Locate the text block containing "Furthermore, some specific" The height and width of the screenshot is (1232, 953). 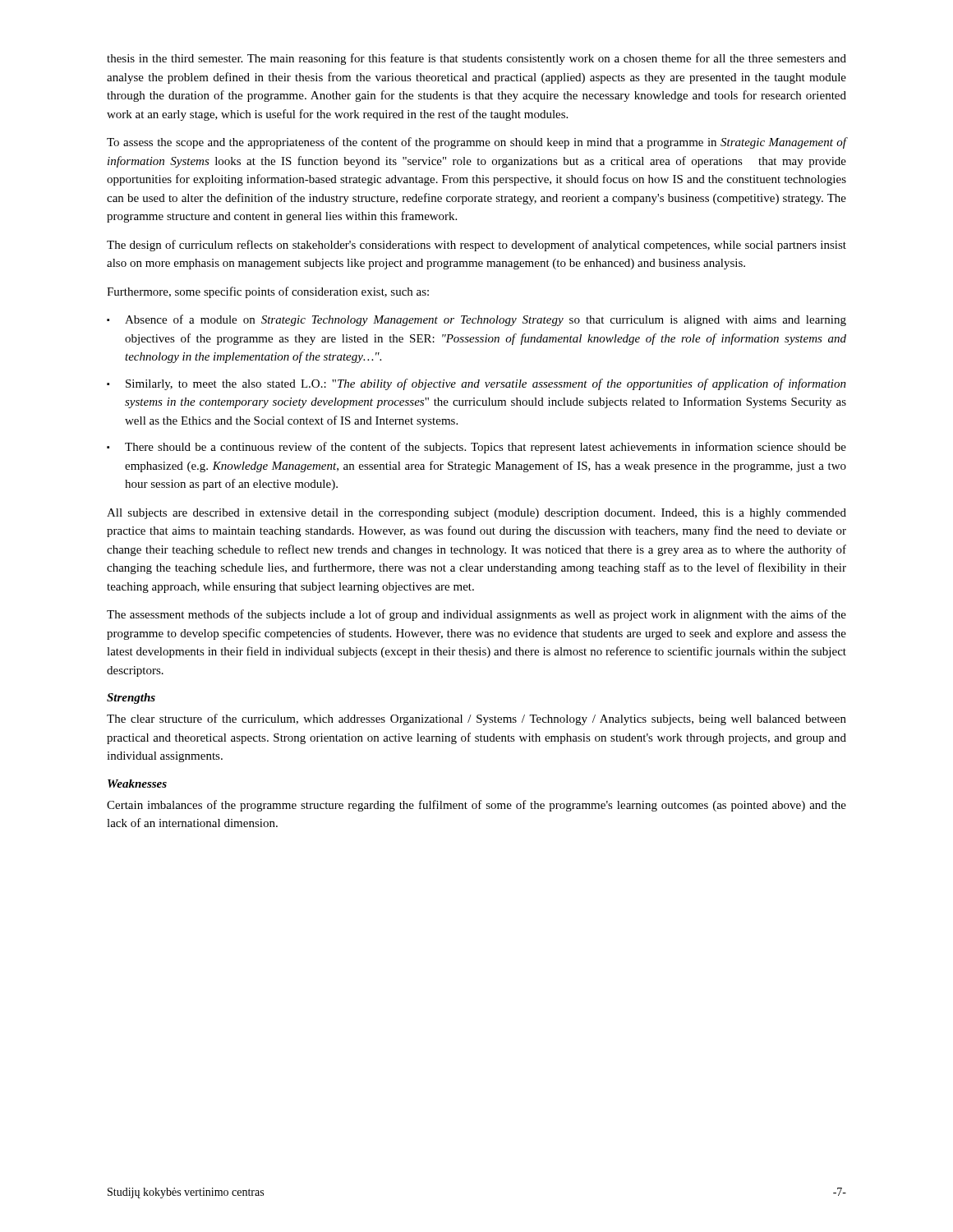(268, 291)
